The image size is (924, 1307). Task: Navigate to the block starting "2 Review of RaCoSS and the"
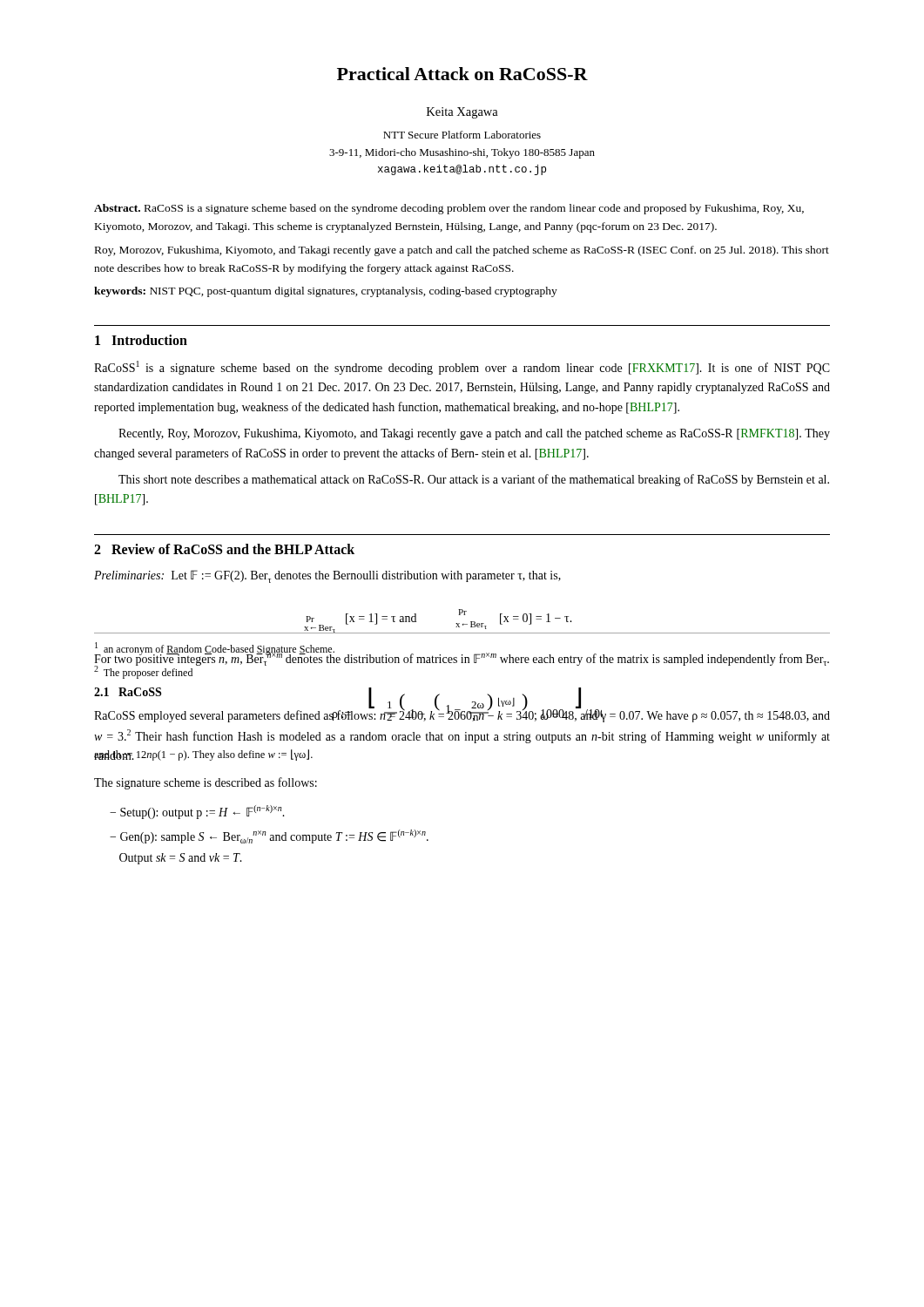[224, 549]
